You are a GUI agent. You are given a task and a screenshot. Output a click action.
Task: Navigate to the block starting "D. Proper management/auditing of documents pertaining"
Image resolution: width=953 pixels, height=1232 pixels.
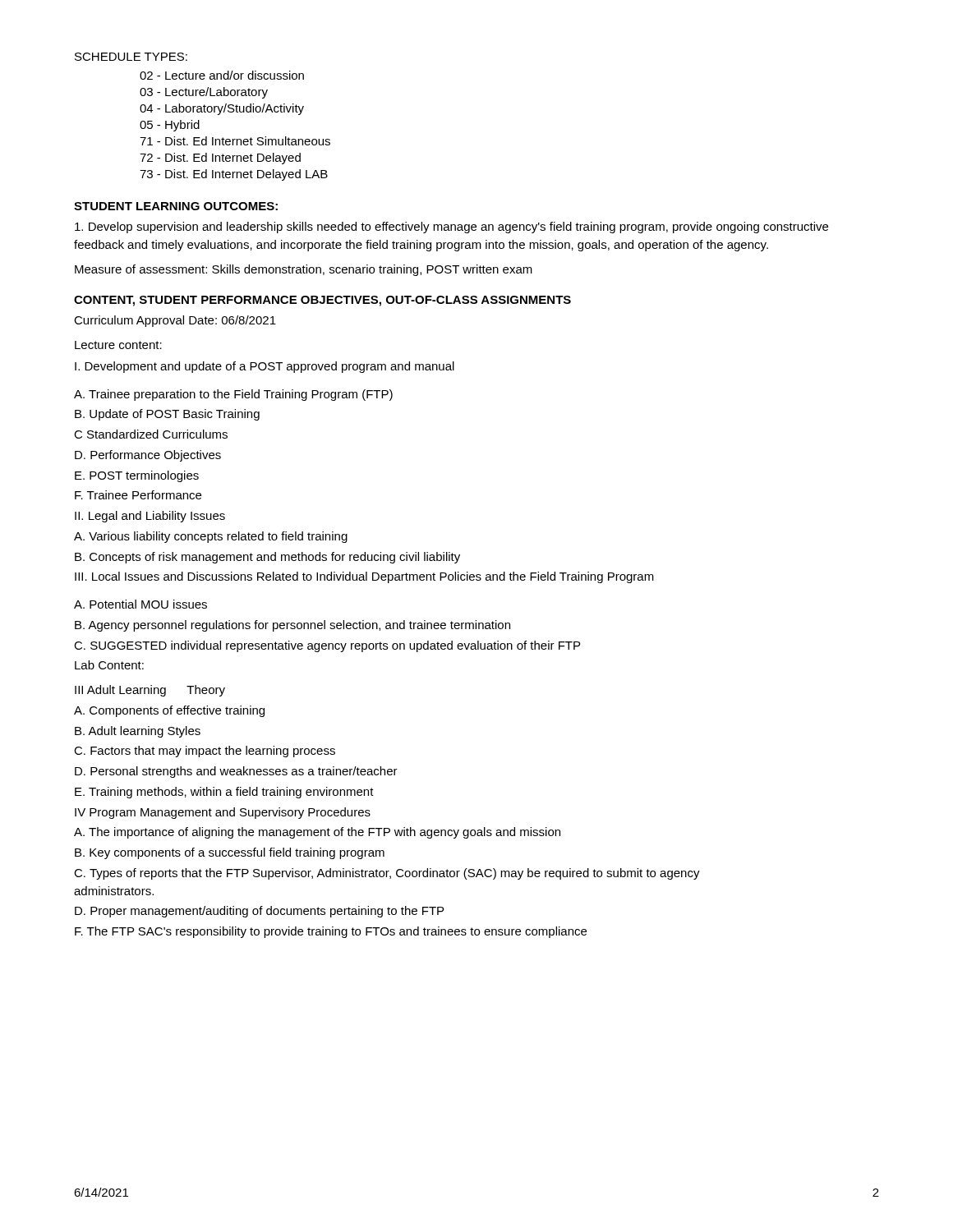(x=259, y=911)
